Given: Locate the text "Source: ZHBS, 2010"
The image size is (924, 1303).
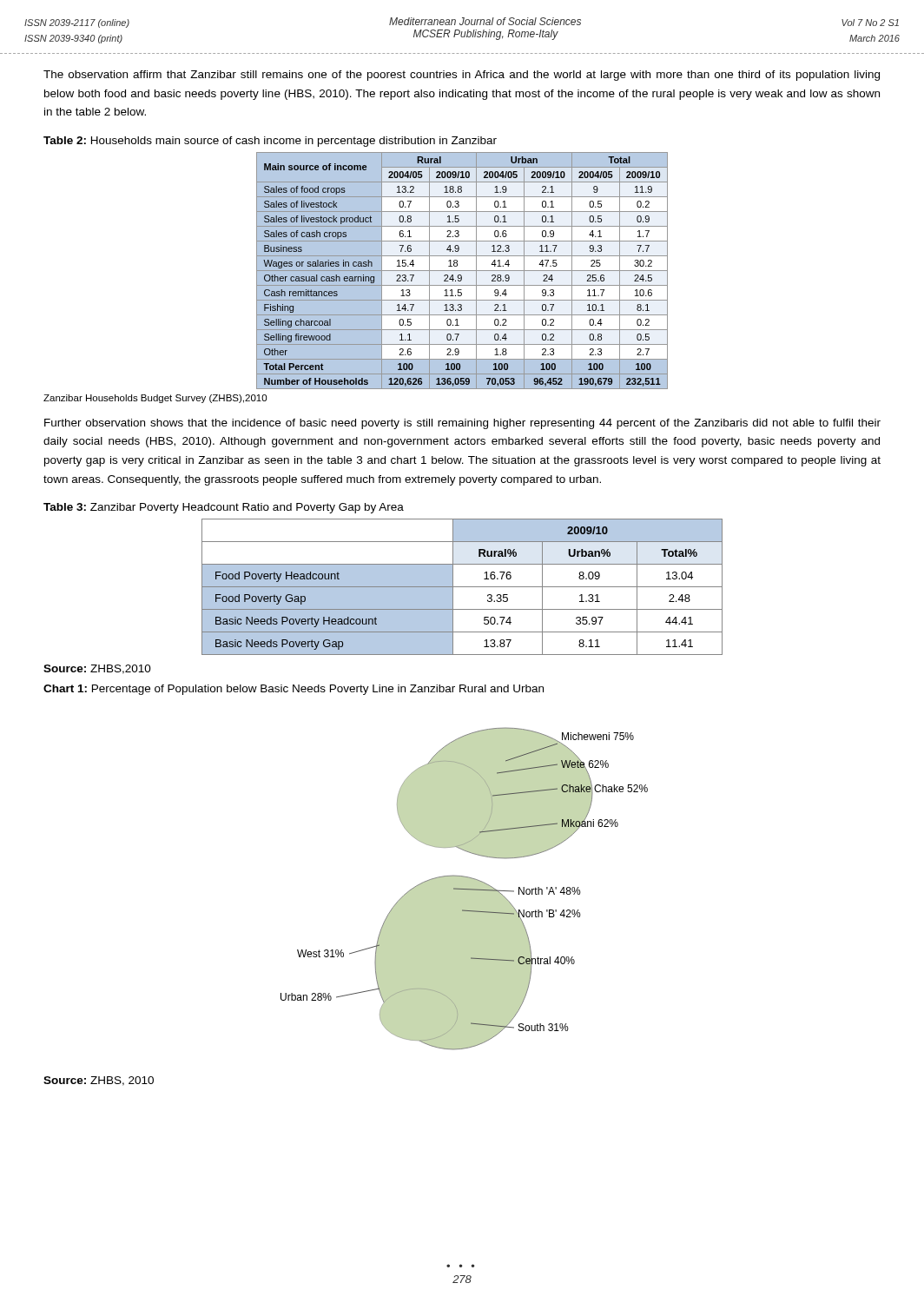Looking at the screenshot, I should tap(99, 1080).
